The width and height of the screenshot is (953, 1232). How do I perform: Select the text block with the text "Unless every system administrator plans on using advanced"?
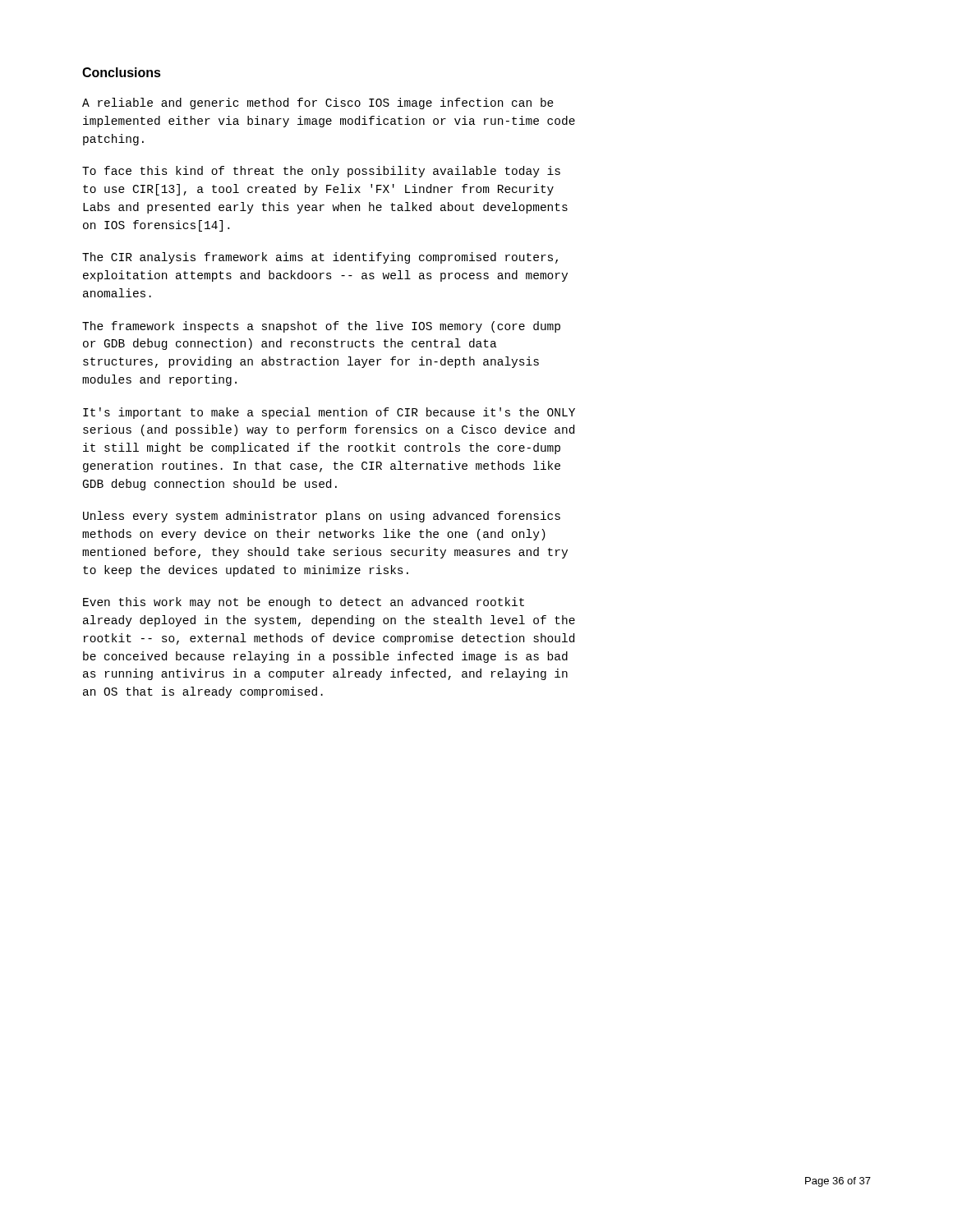(x=325, y=544)
